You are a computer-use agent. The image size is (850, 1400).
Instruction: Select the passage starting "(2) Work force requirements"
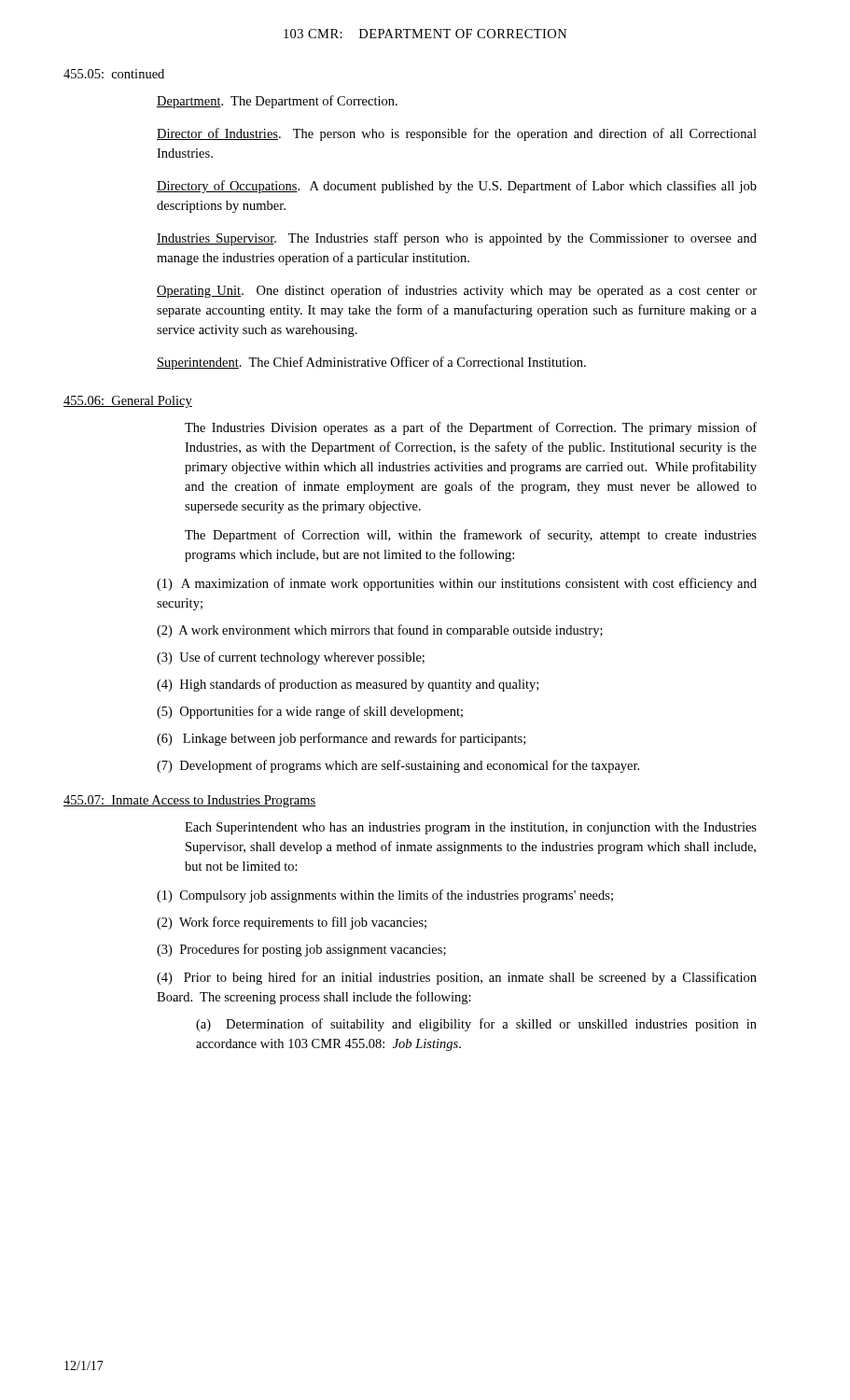point(292,923)
